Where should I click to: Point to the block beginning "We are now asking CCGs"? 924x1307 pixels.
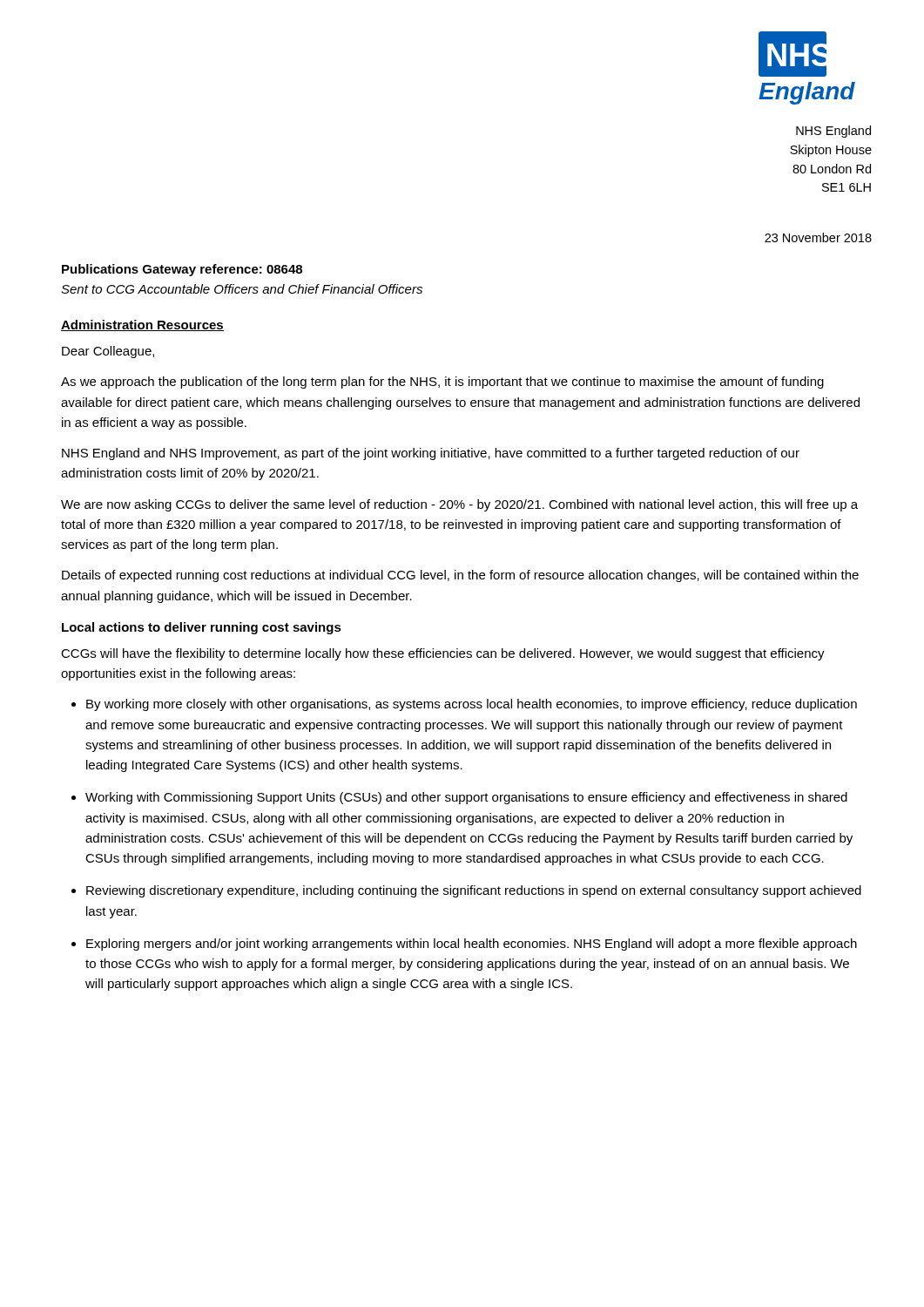point(460,524)
